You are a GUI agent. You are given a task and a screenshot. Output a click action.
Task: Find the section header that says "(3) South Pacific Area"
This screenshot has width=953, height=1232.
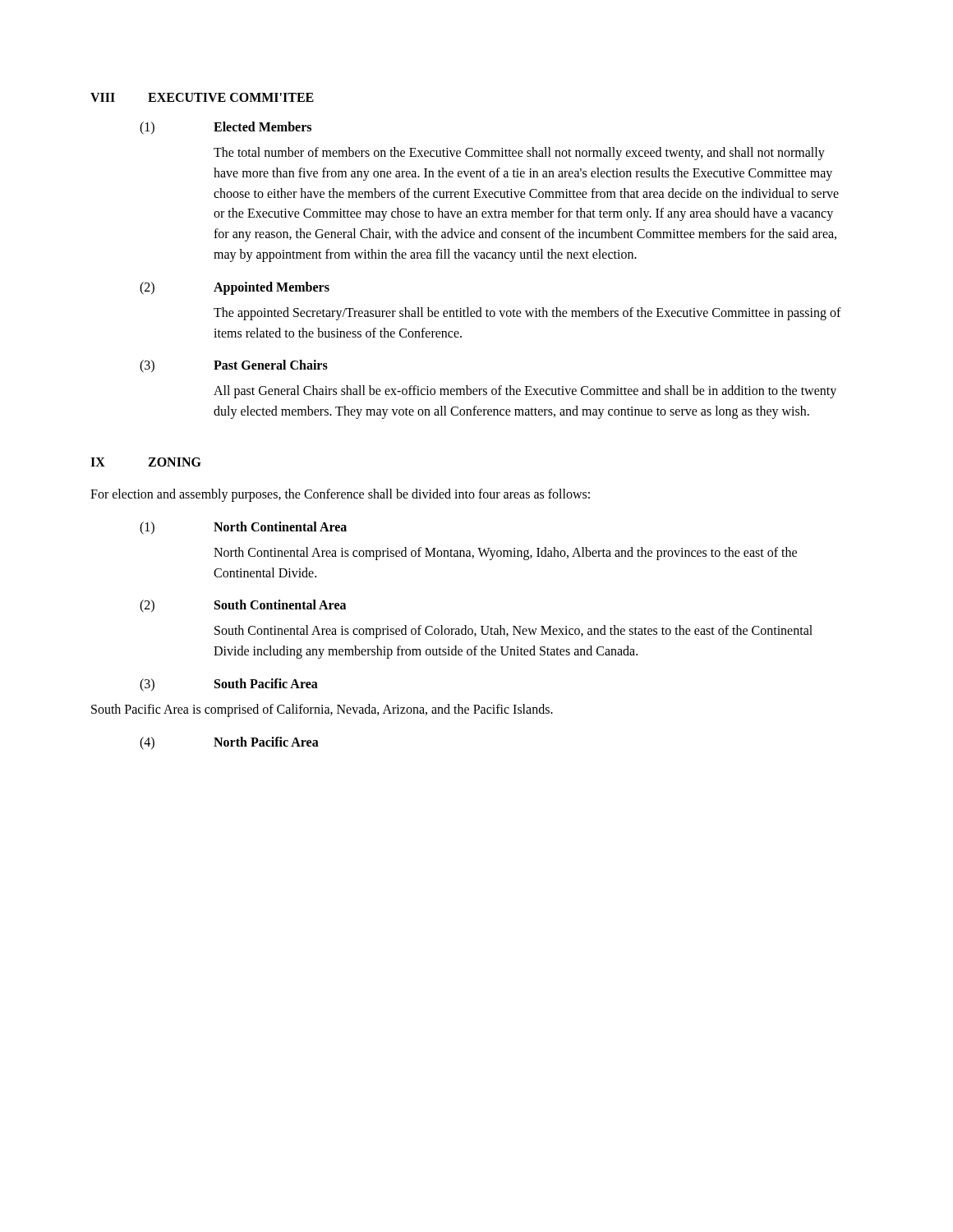[204, 684]
